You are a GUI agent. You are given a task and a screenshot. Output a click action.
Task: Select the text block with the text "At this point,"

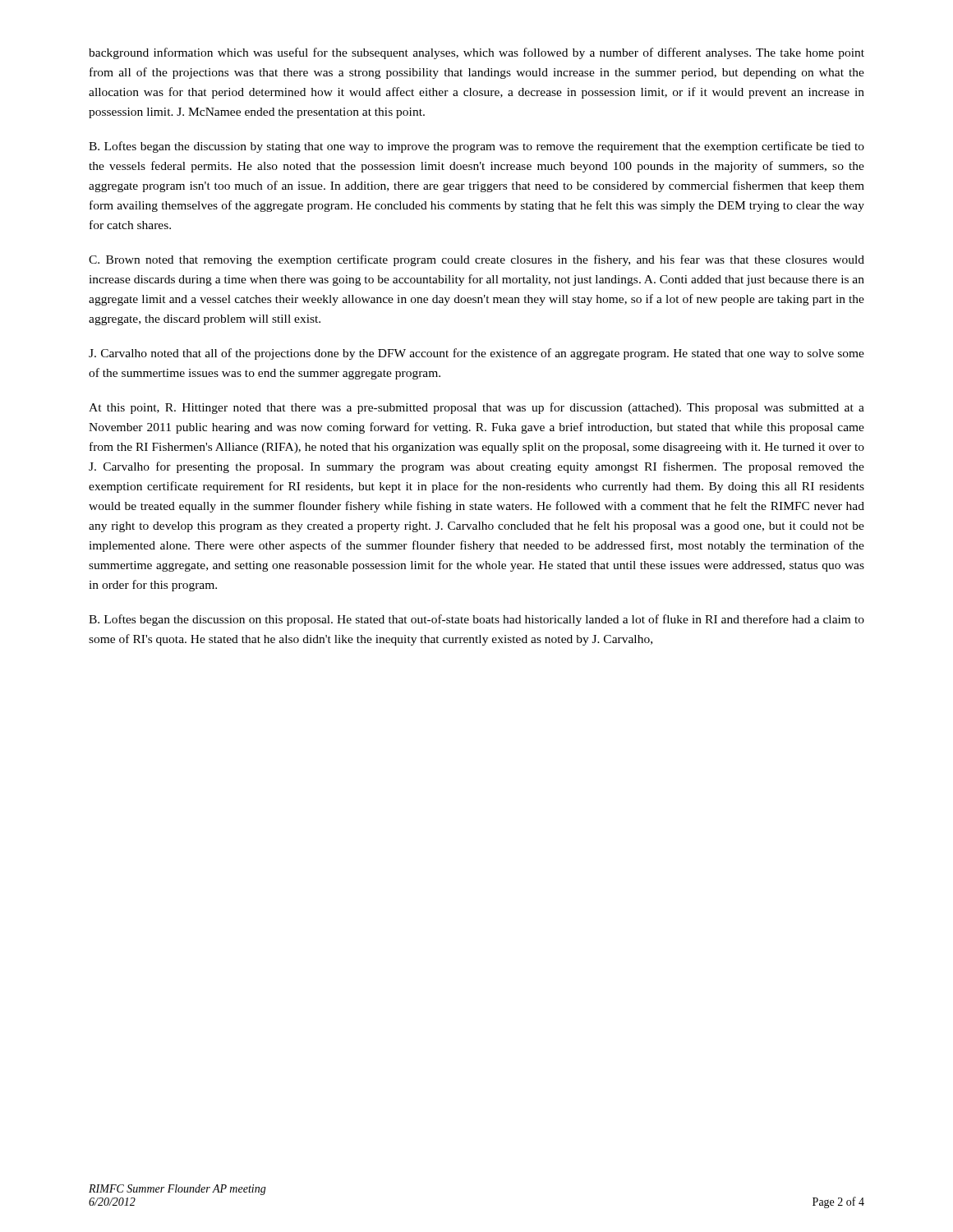coord(476,496)
